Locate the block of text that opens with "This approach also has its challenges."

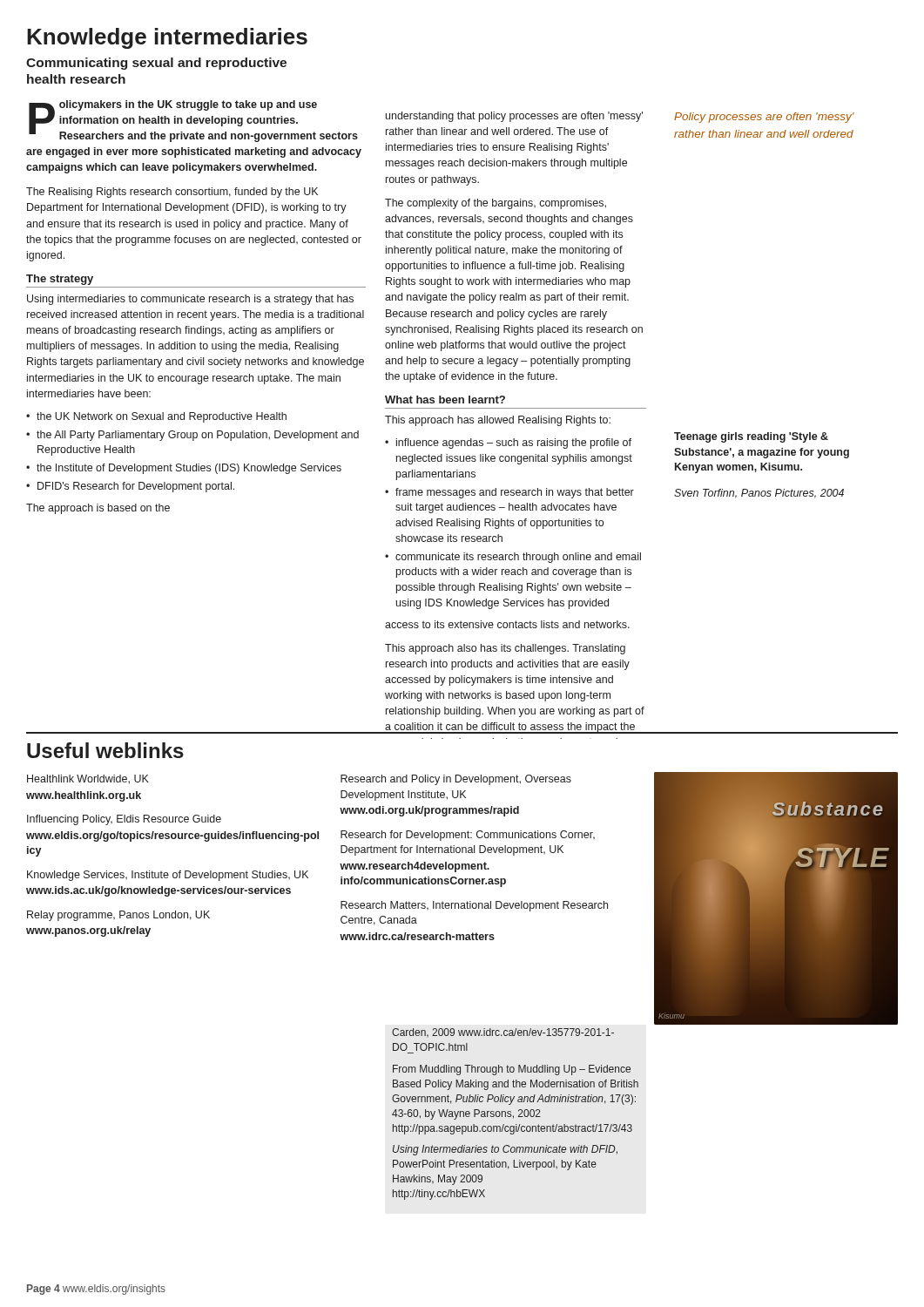[516, 719]
